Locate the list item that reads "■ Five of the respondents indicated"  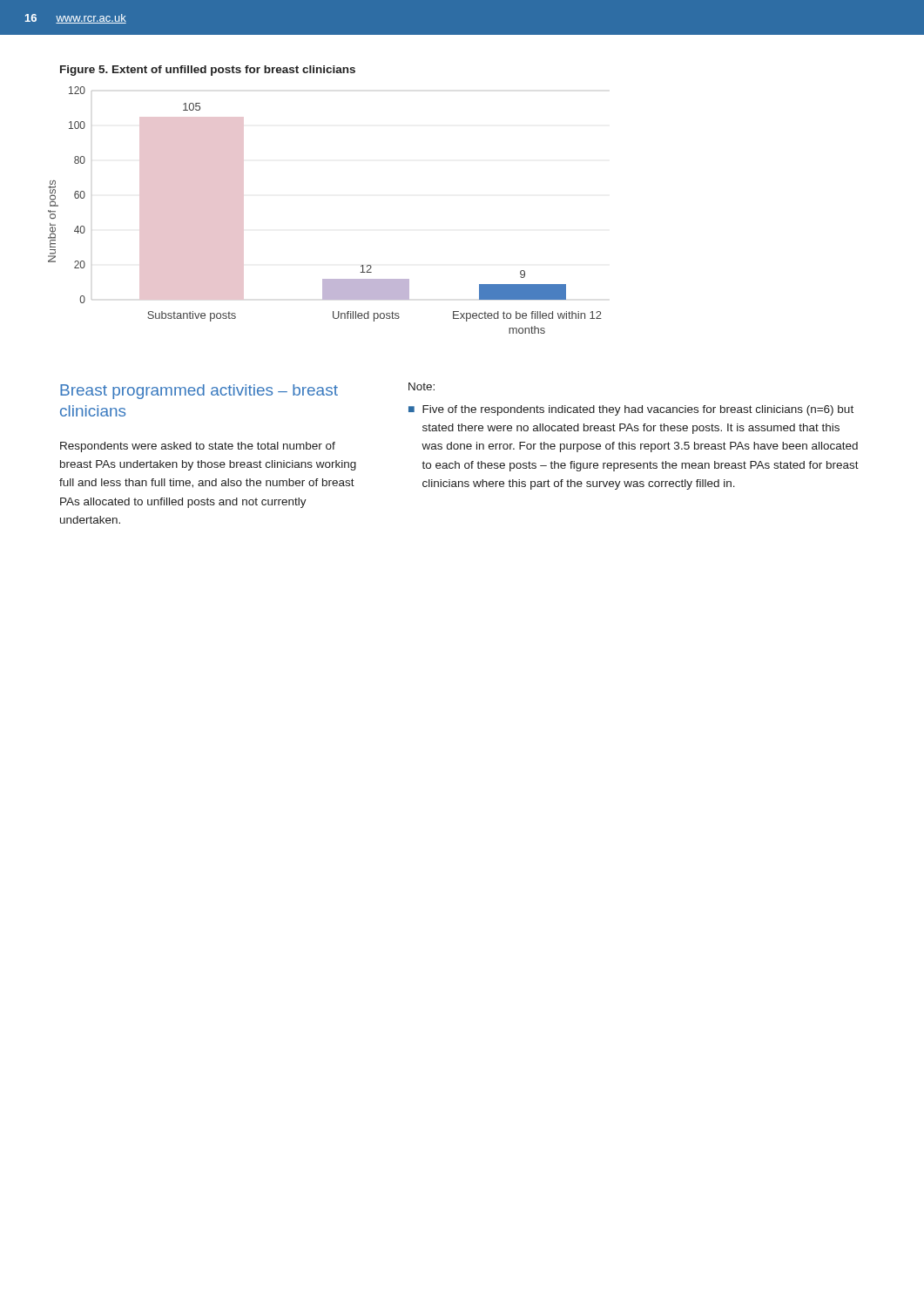point(634,446)
